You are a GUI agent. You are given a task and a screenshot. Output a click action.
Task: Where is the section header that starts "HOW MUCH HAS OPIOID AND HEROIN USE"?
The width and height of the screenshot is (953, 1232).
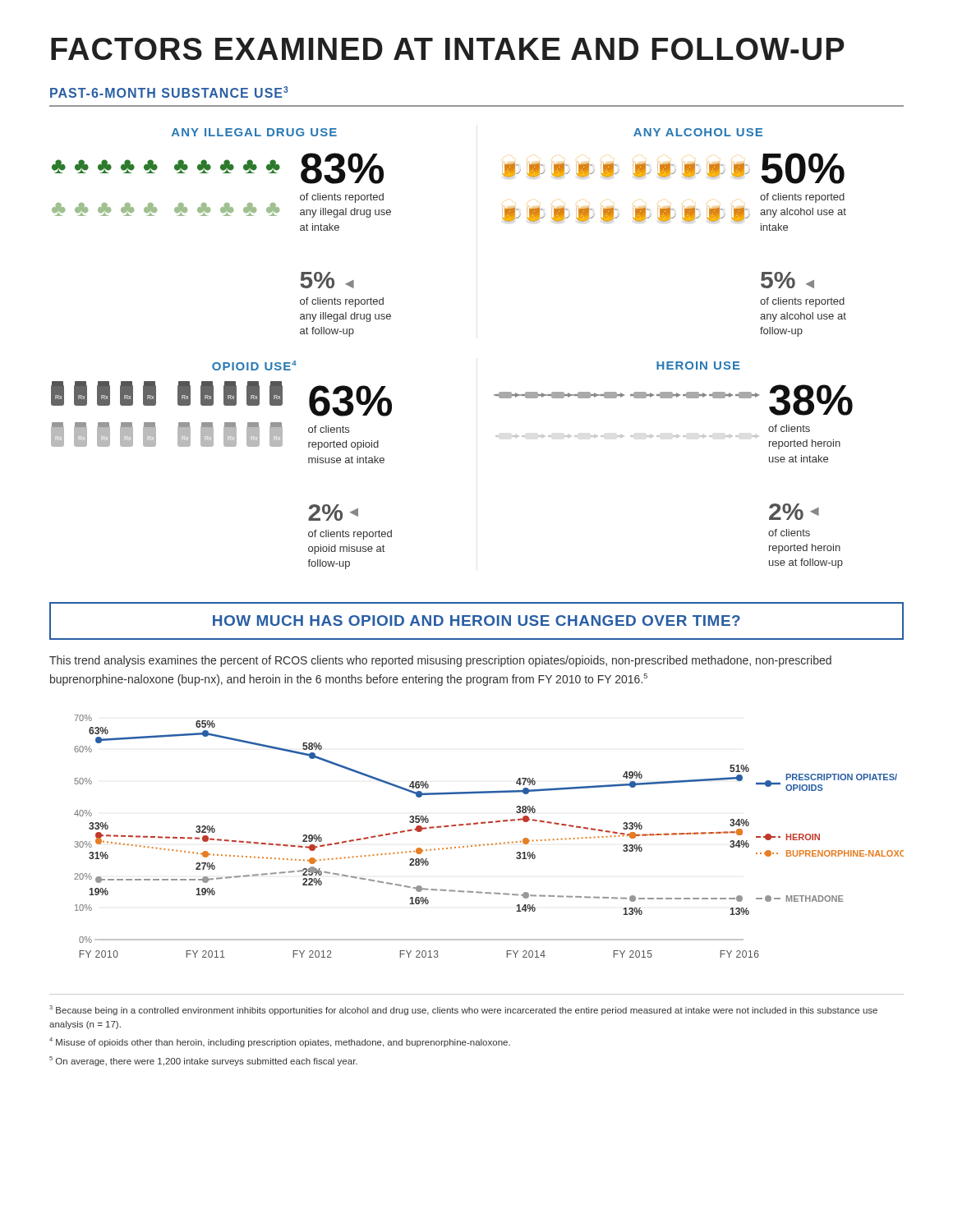476,621
